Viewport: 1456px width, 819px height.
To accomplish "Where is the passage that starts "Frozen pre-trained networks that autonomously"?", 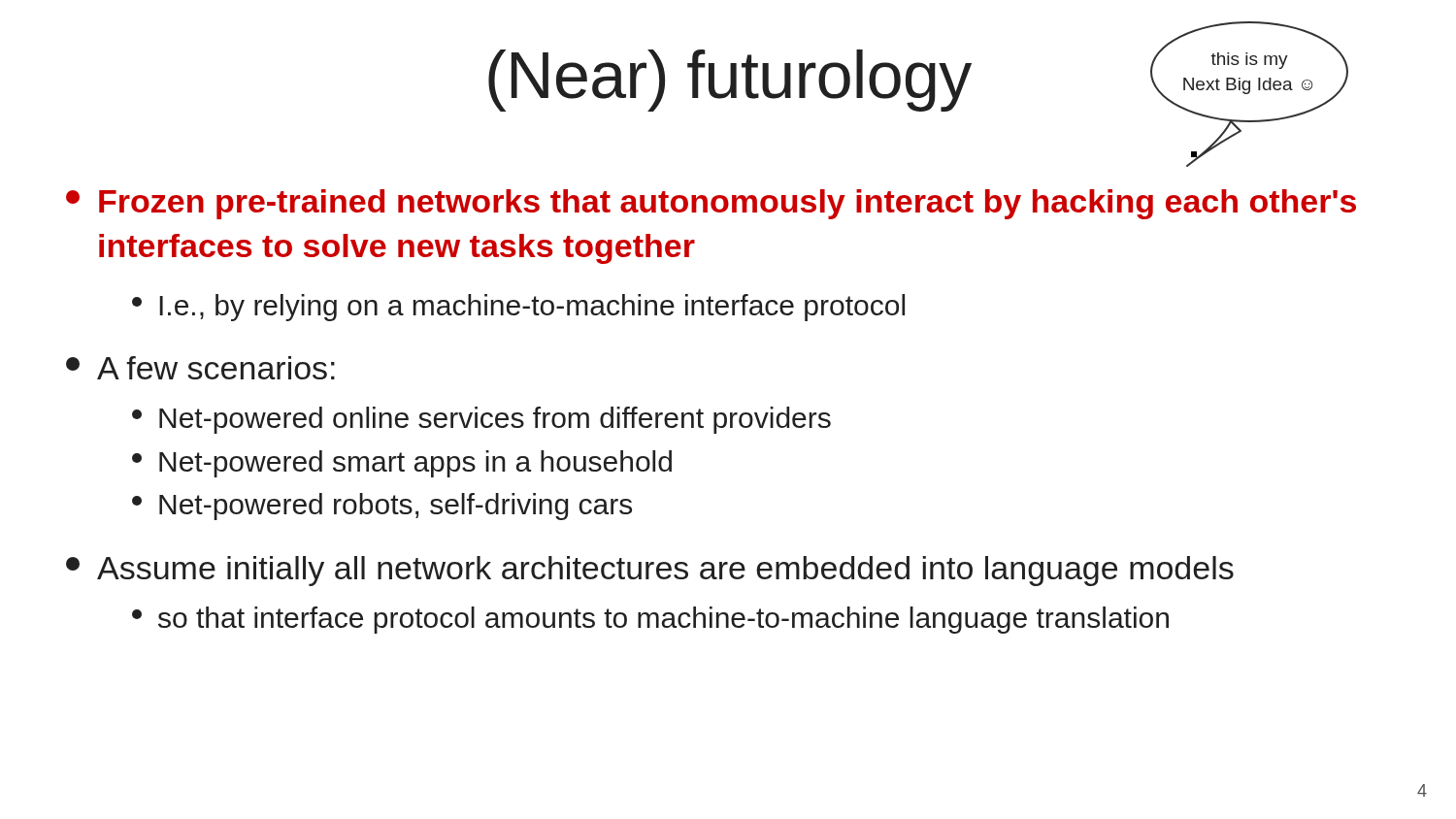I will tap(736, 224).
